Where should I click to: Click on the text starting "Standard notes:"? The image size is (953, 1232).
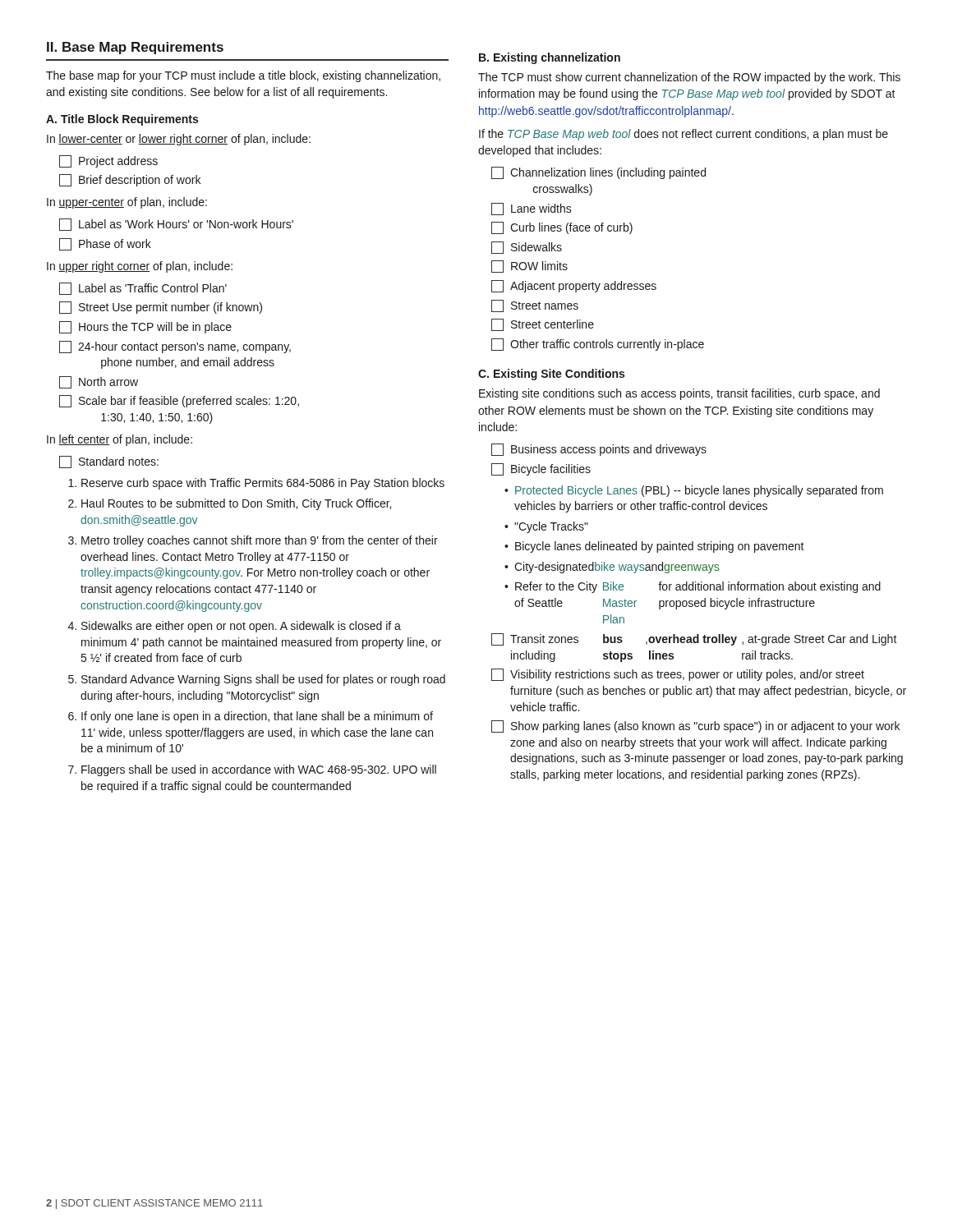109,462
